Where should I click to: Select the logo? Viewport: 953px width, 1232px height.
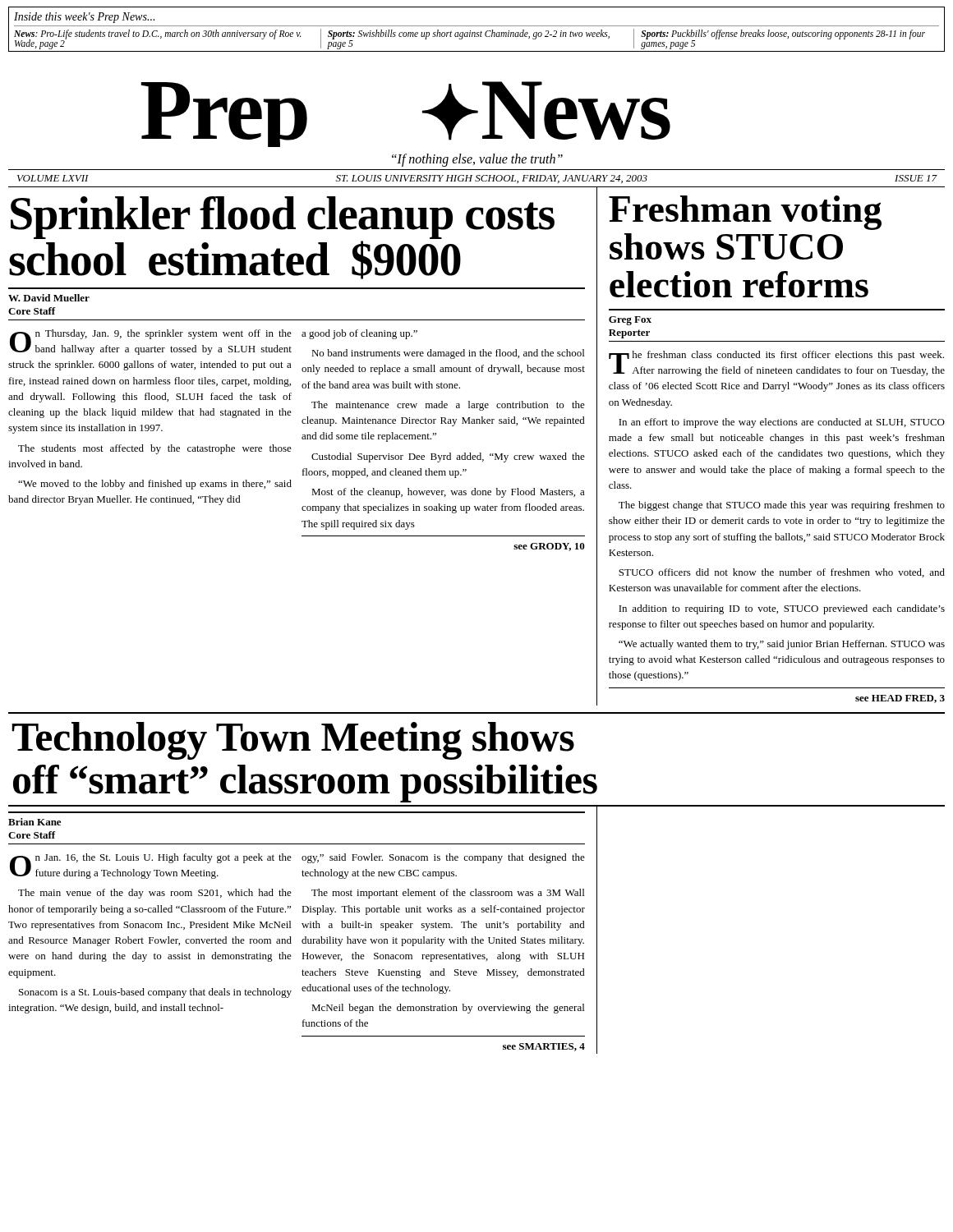pos(476,103)
